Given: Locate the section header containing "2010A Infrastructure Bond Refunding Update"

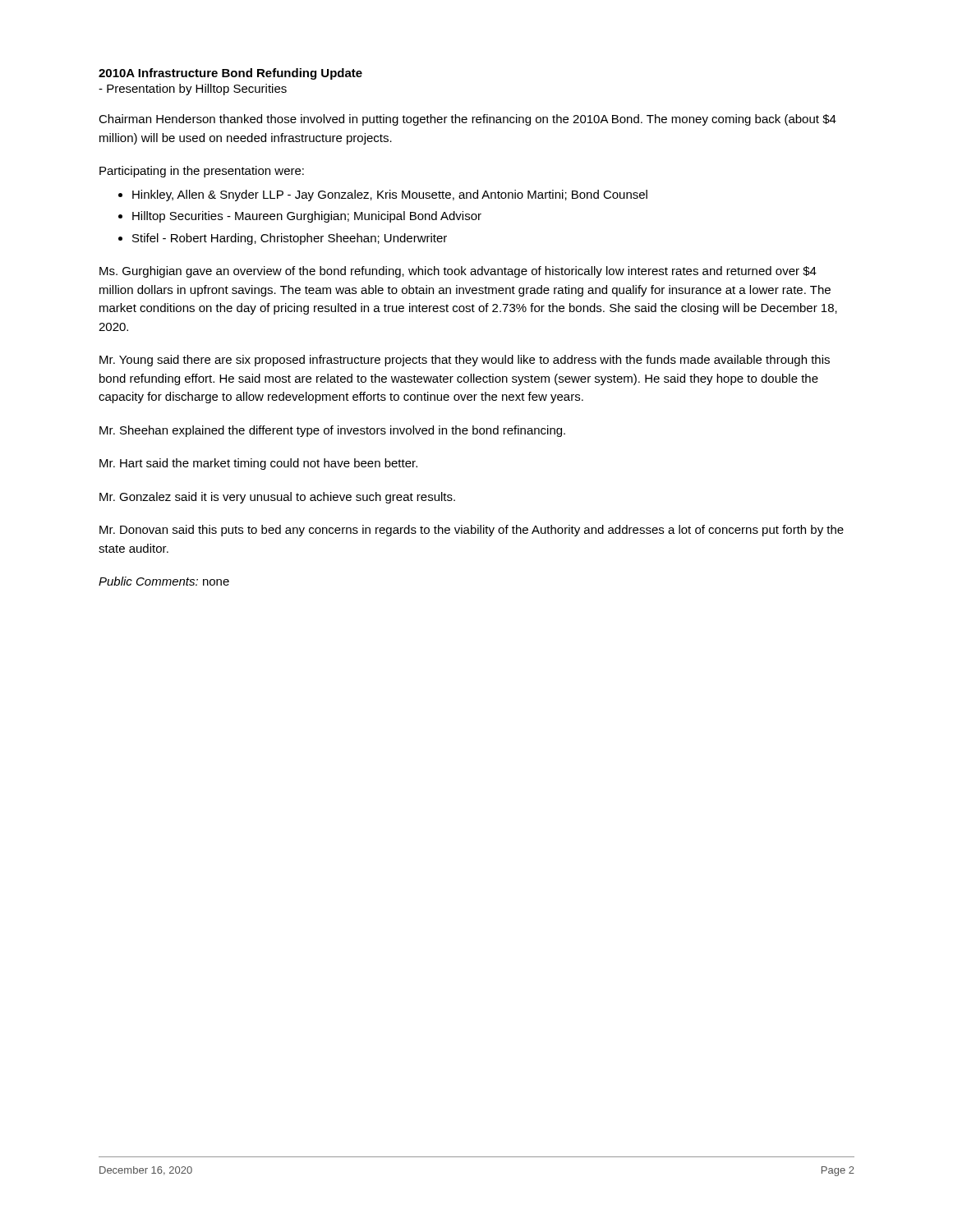Looking at the screenshot, I should 230,73.
